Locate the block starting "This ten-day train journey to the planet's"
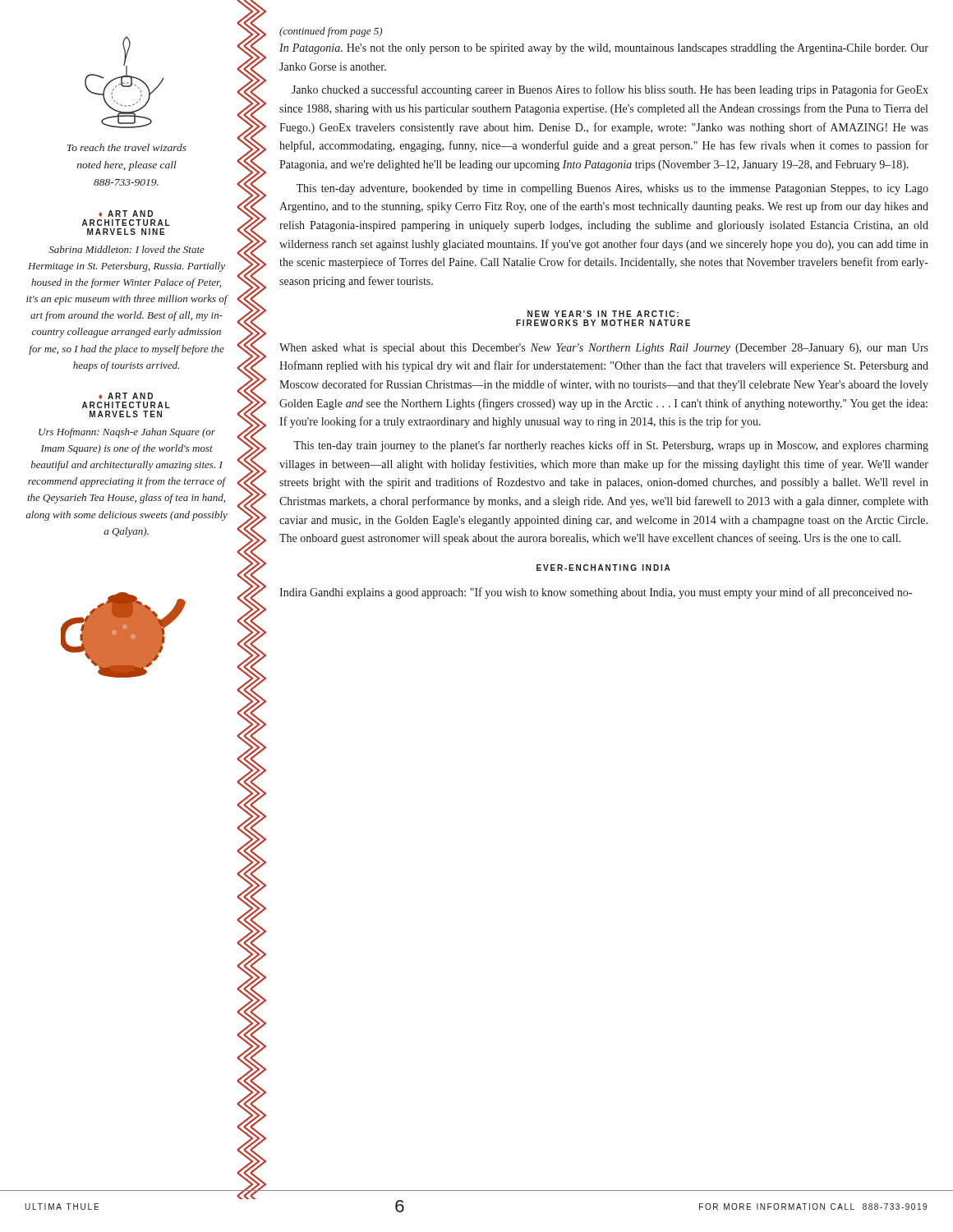Image resolution: width=953 pixels, height=1232 pixels. click(604, 492)
